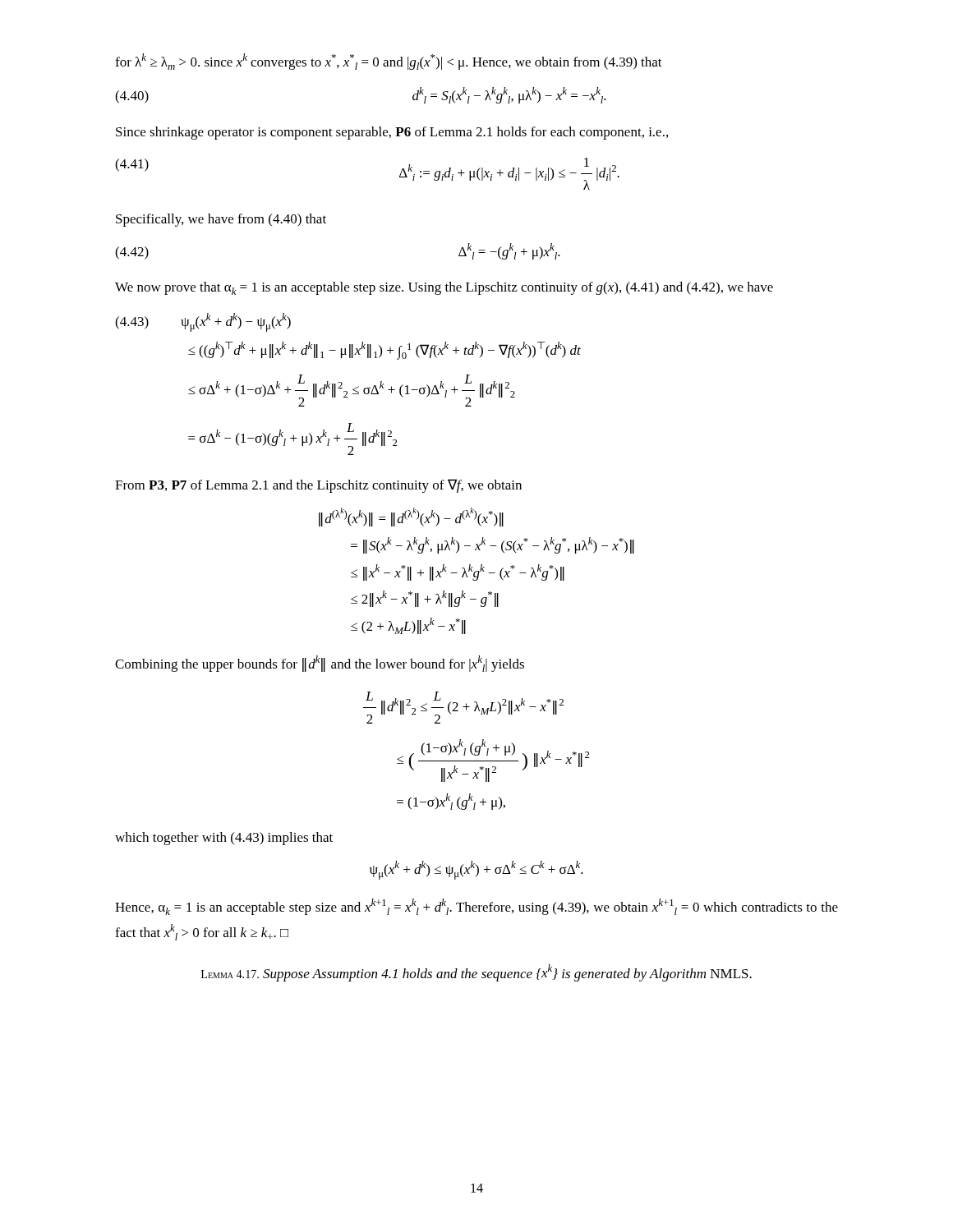The width and height of the screenshot is (953, 1232).
Task: Select the formula that says "‖d(λk)(xk)‖ = ‖d(λk)(xk) −"
Action: click(476, 572)
